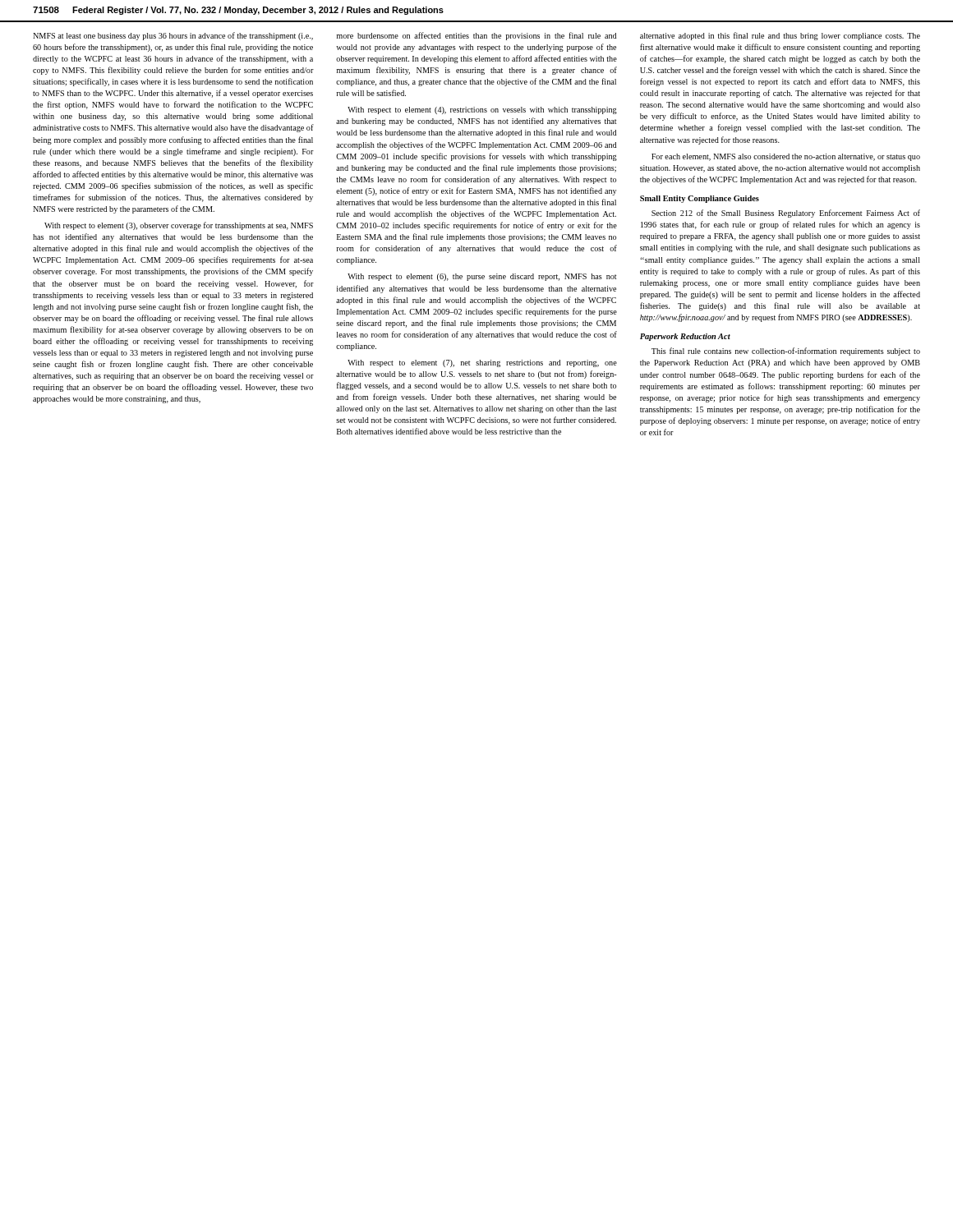This screenshot has width=953, height=1232.
Task: Locate the text block that reads "NMFS at least one business day"
Action: [x=173, y=123]
